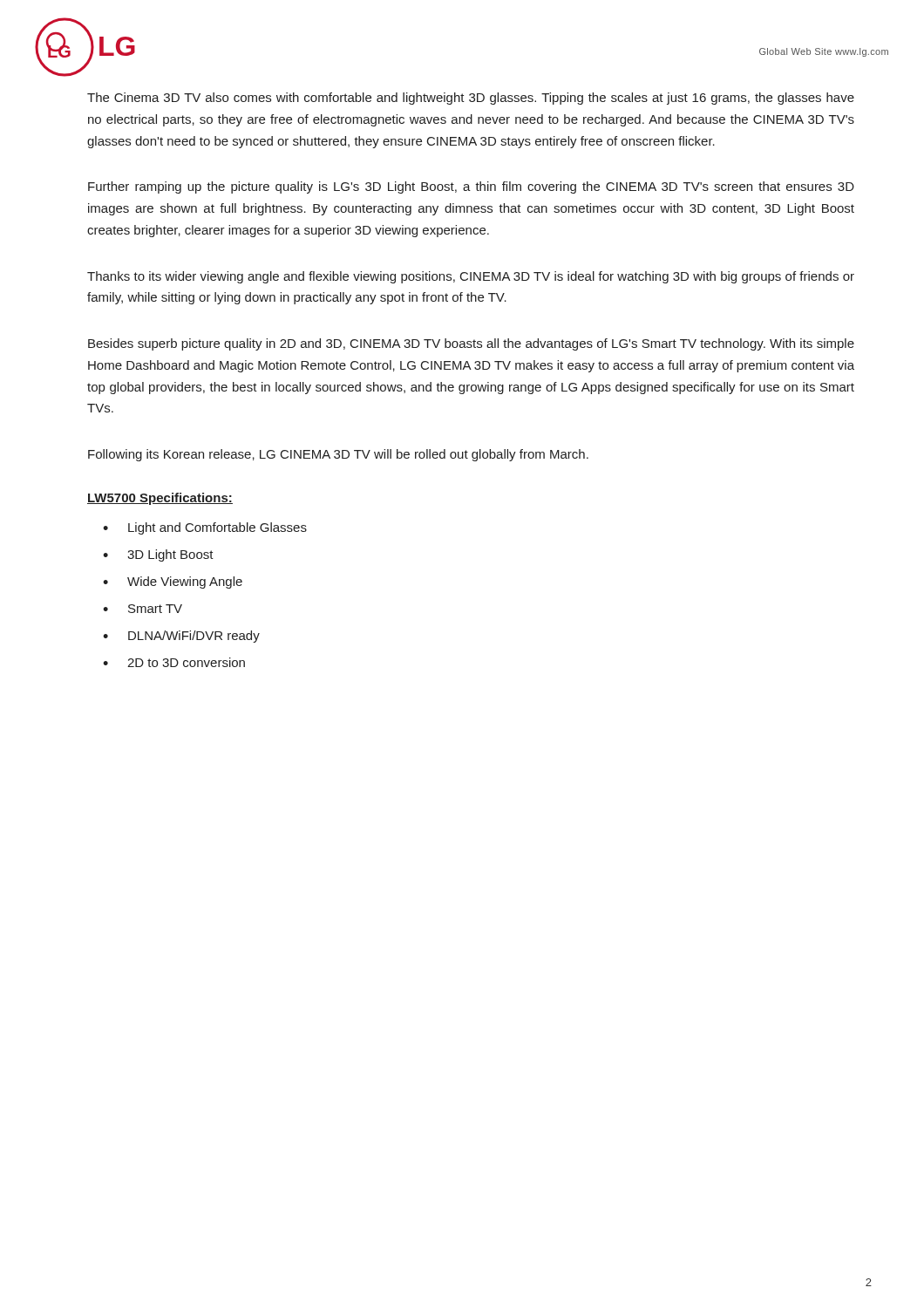The image size is (924, 1308).
Task: Point to the text starting "• DLNA/WiFi/DVR ready"
Action: click(173, 637)
